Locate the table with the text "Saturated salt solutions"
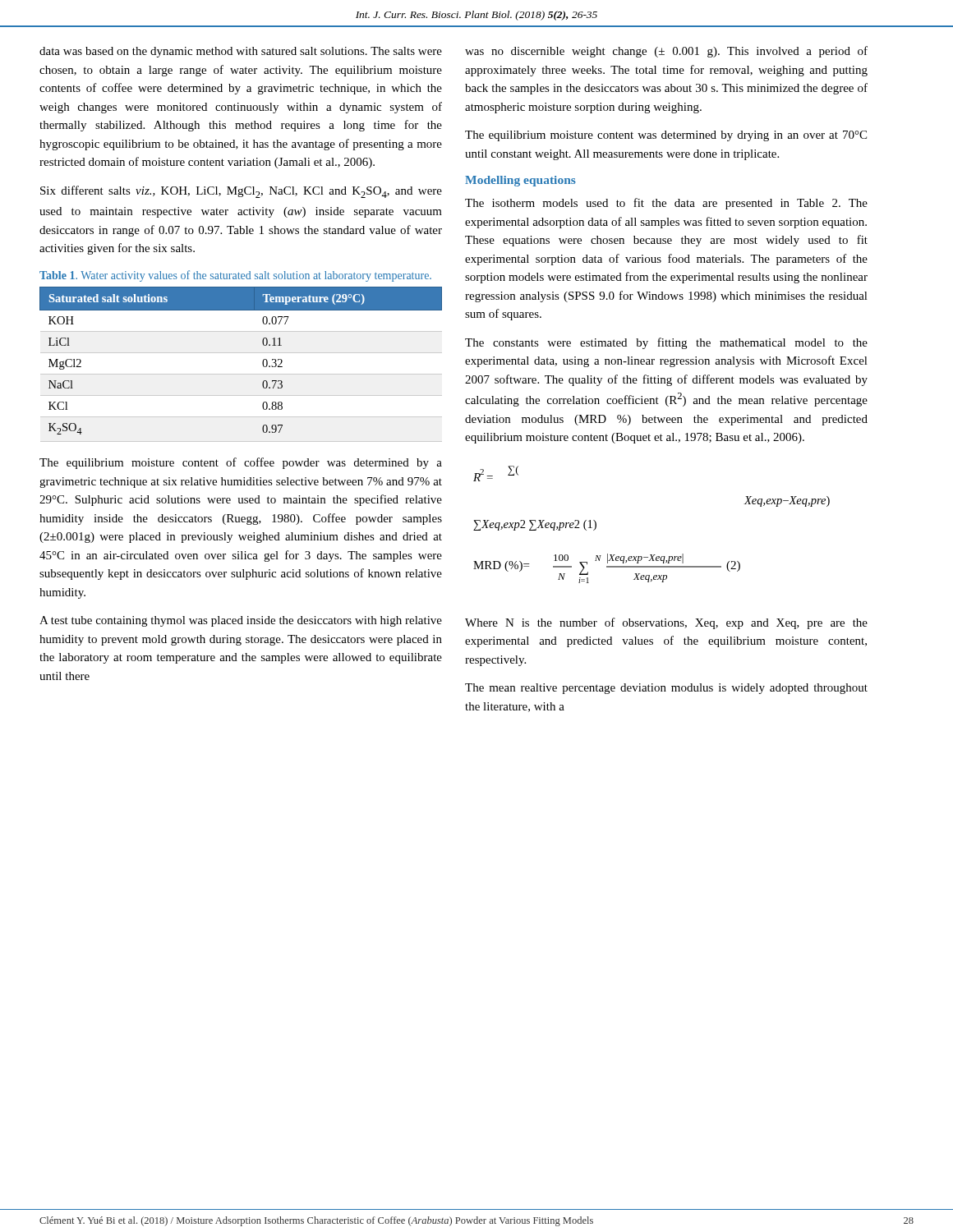Image resolution: width=953 pixels, height=1232 pixels. click(241, 364)
